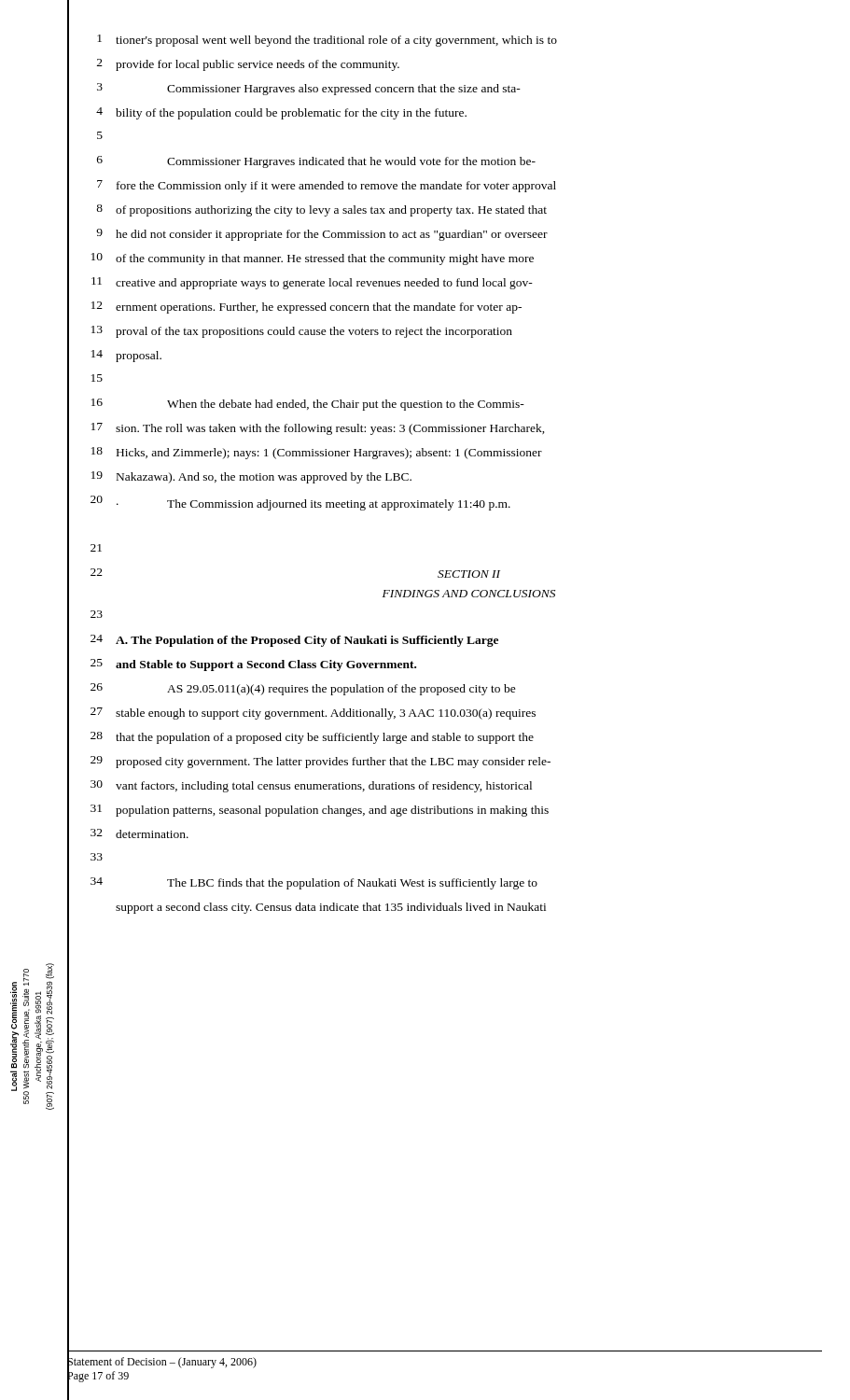Click on the text block containing "34 The LBC finds that the population"

pos(445,895)
